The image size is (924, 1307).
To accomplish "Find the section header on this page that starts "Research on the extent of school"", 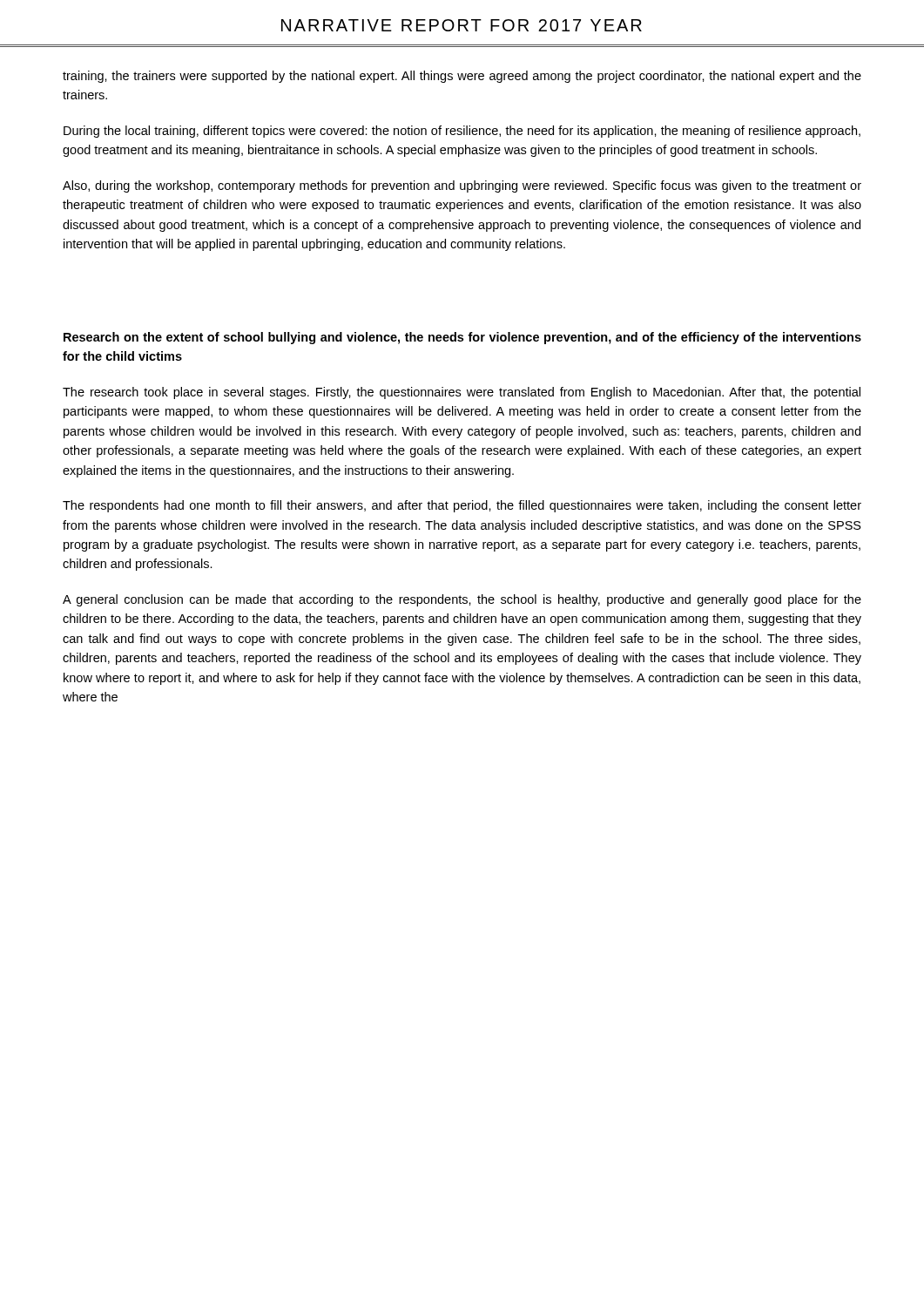I will click(462, 347).
